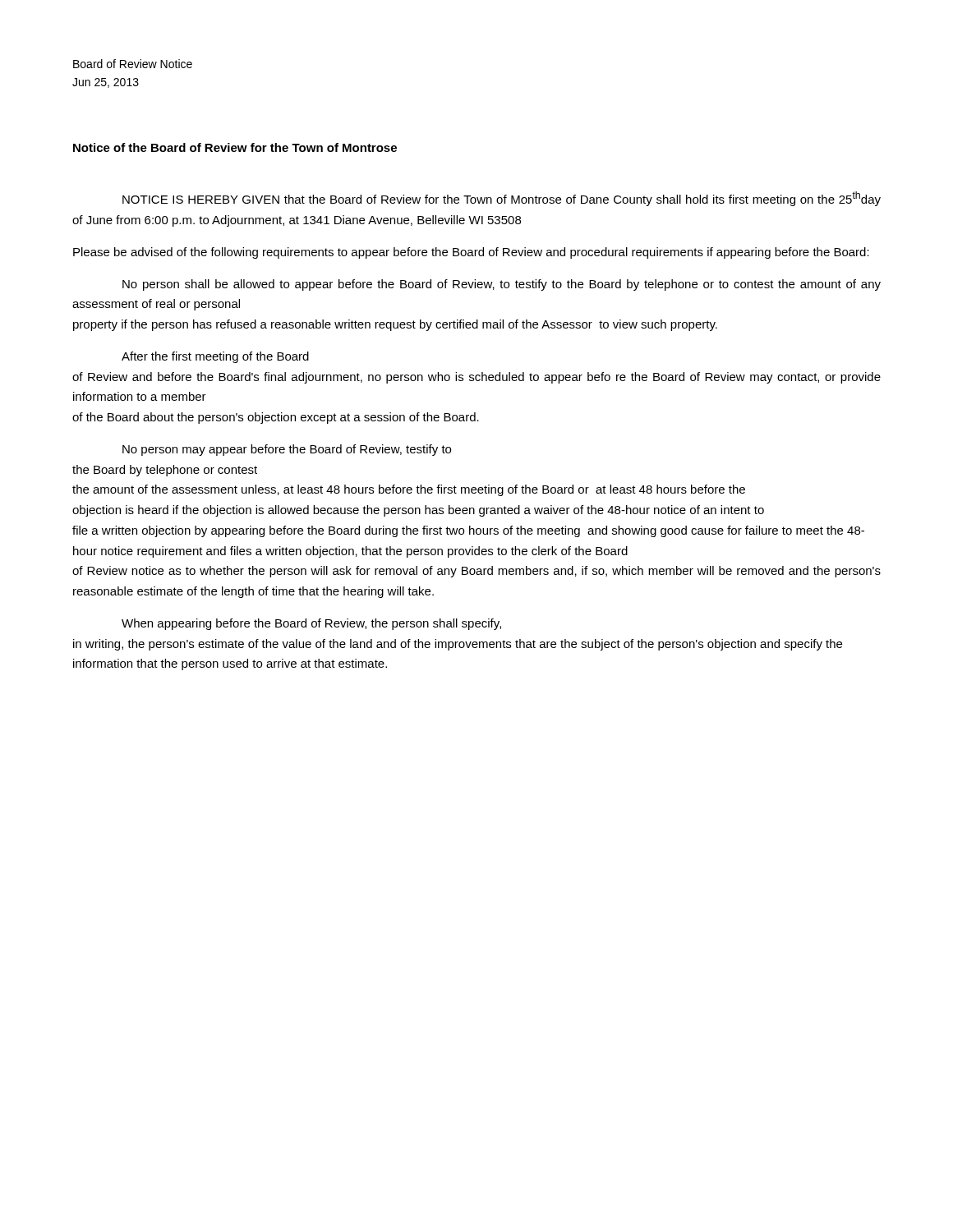Image resolution: width=953 pixels, height=1232 pixels.
Task: Navigate to the region starting "NOTICE IS HEREBY"
Action: coord(476,208)
